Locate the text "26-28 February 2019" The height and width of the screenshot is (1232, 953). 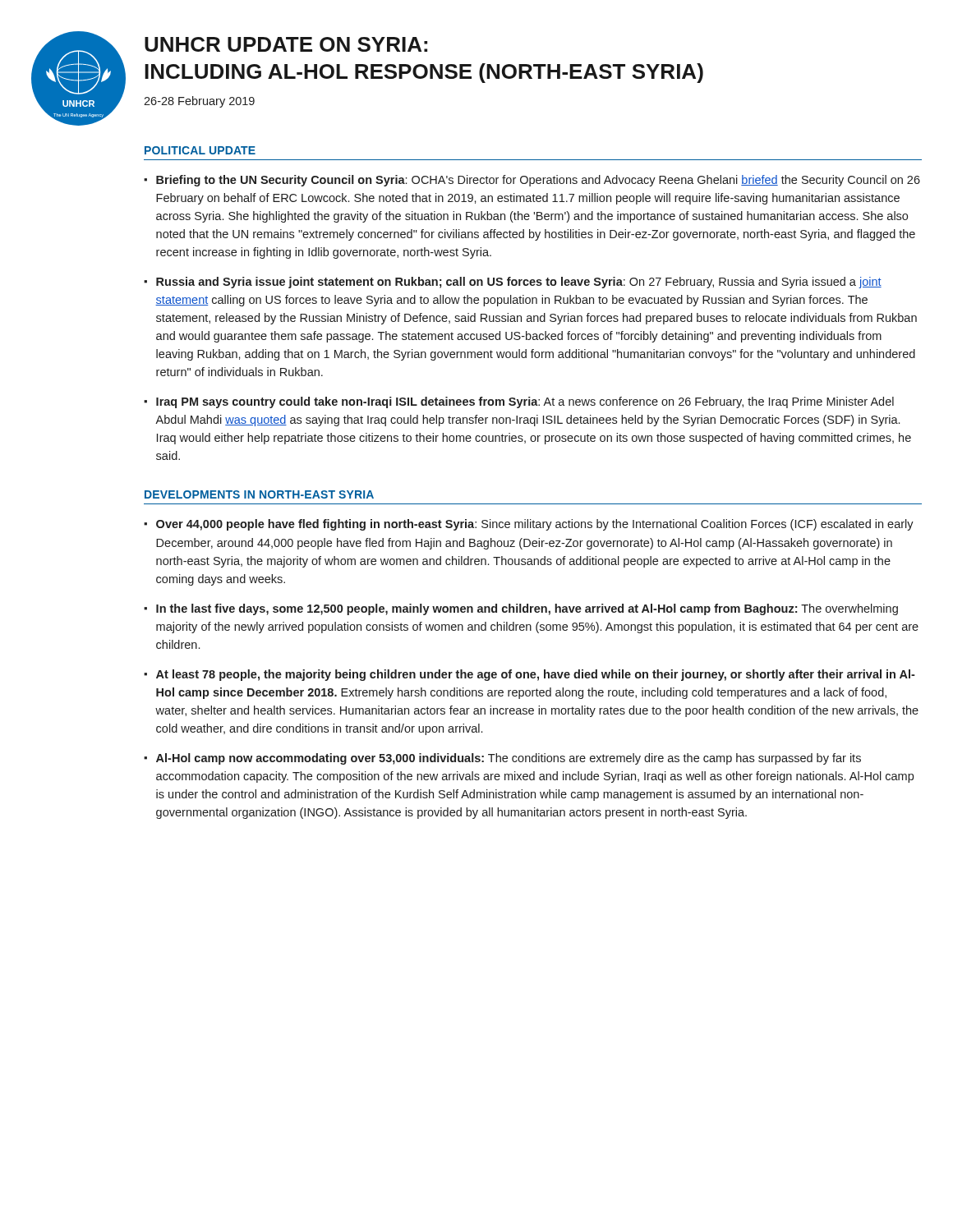point(199,101)
